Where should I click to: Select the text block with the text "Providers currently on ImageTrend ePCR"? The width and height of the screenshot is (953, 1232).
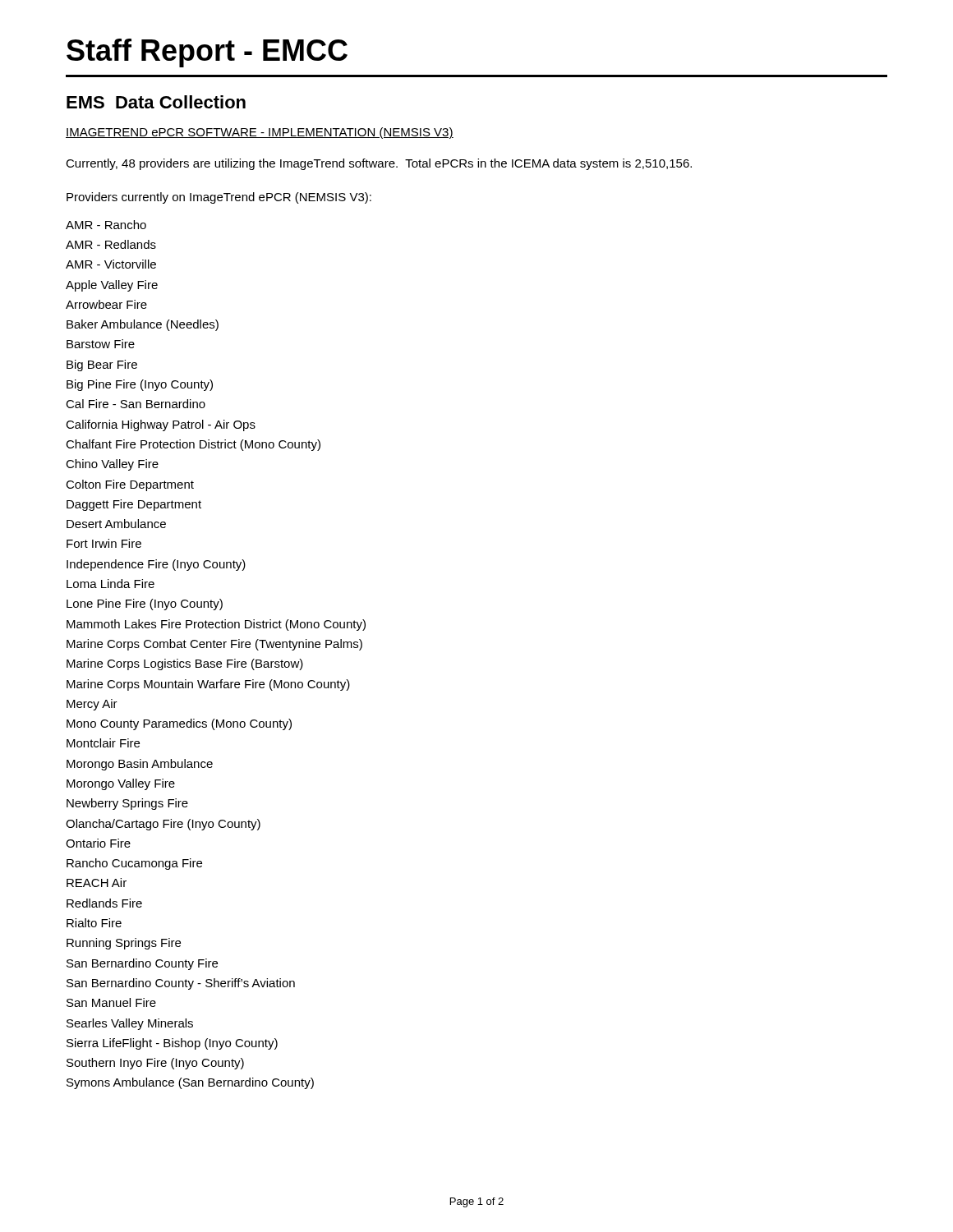pyautogui.click(x=219, y=197)
